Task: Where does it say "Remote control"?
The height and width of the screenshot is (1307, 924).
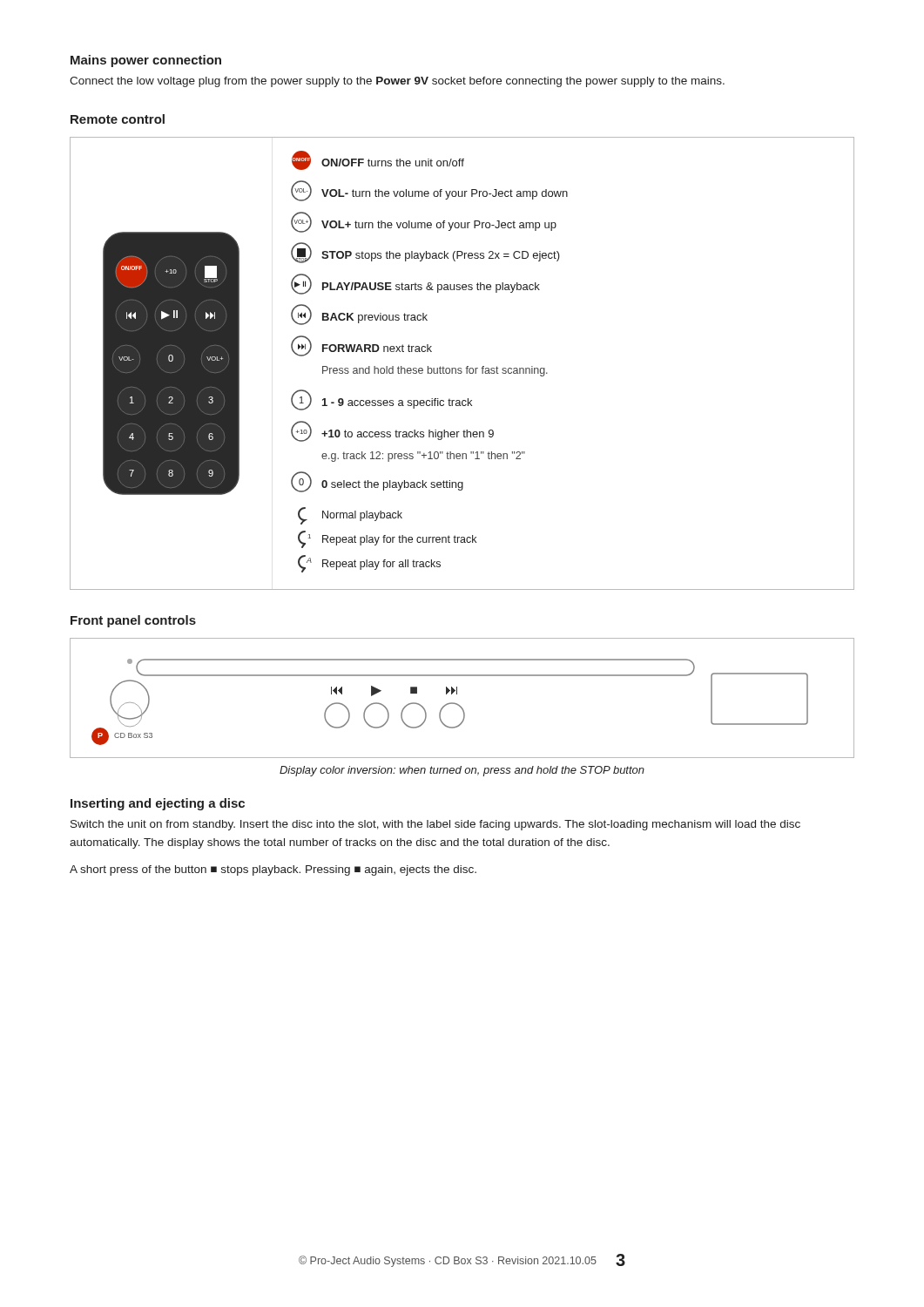Action: point(118,119)
